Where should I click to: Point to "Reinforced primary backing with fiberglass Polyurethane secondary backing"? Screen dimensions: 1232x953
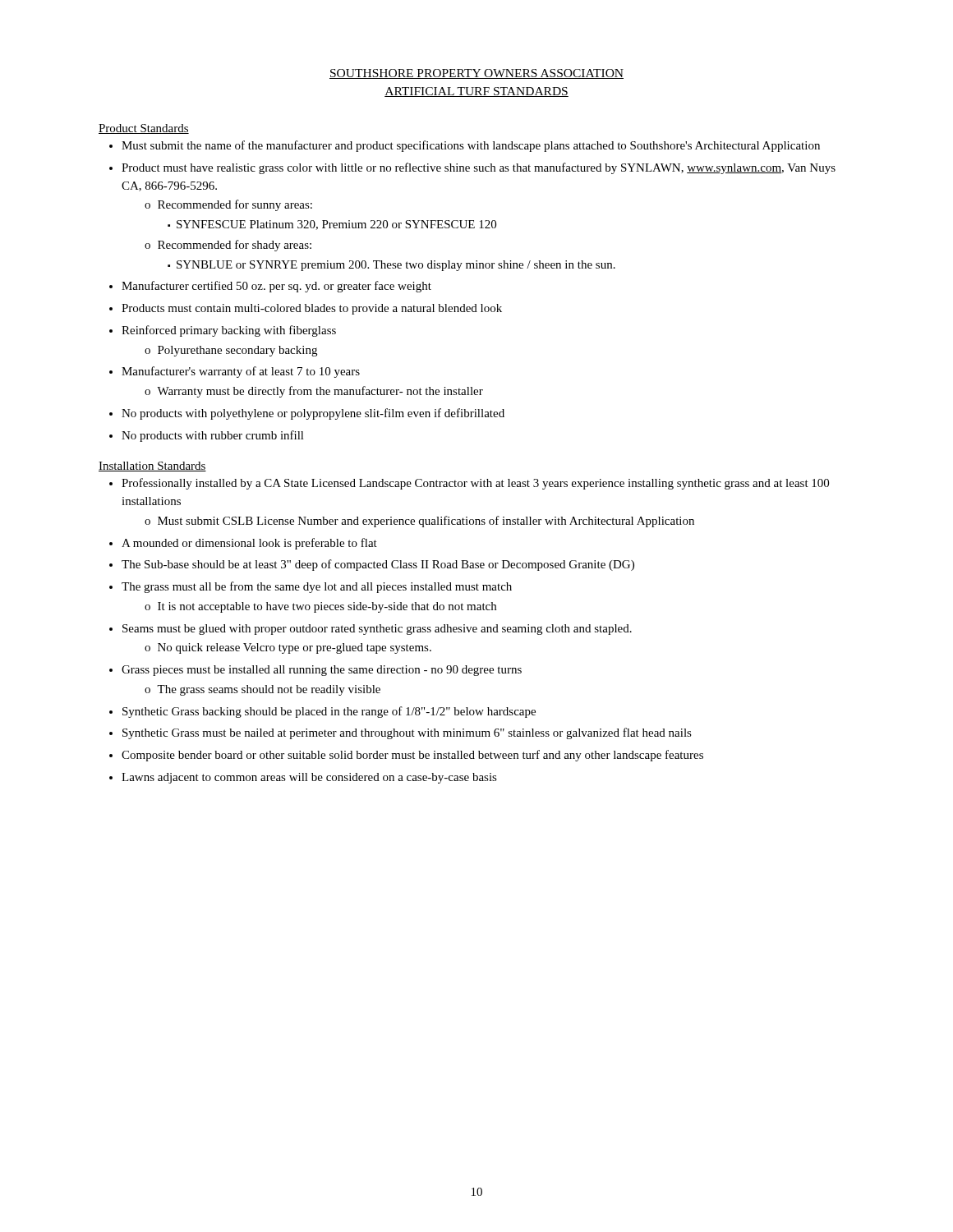click(x=229, y=331)
